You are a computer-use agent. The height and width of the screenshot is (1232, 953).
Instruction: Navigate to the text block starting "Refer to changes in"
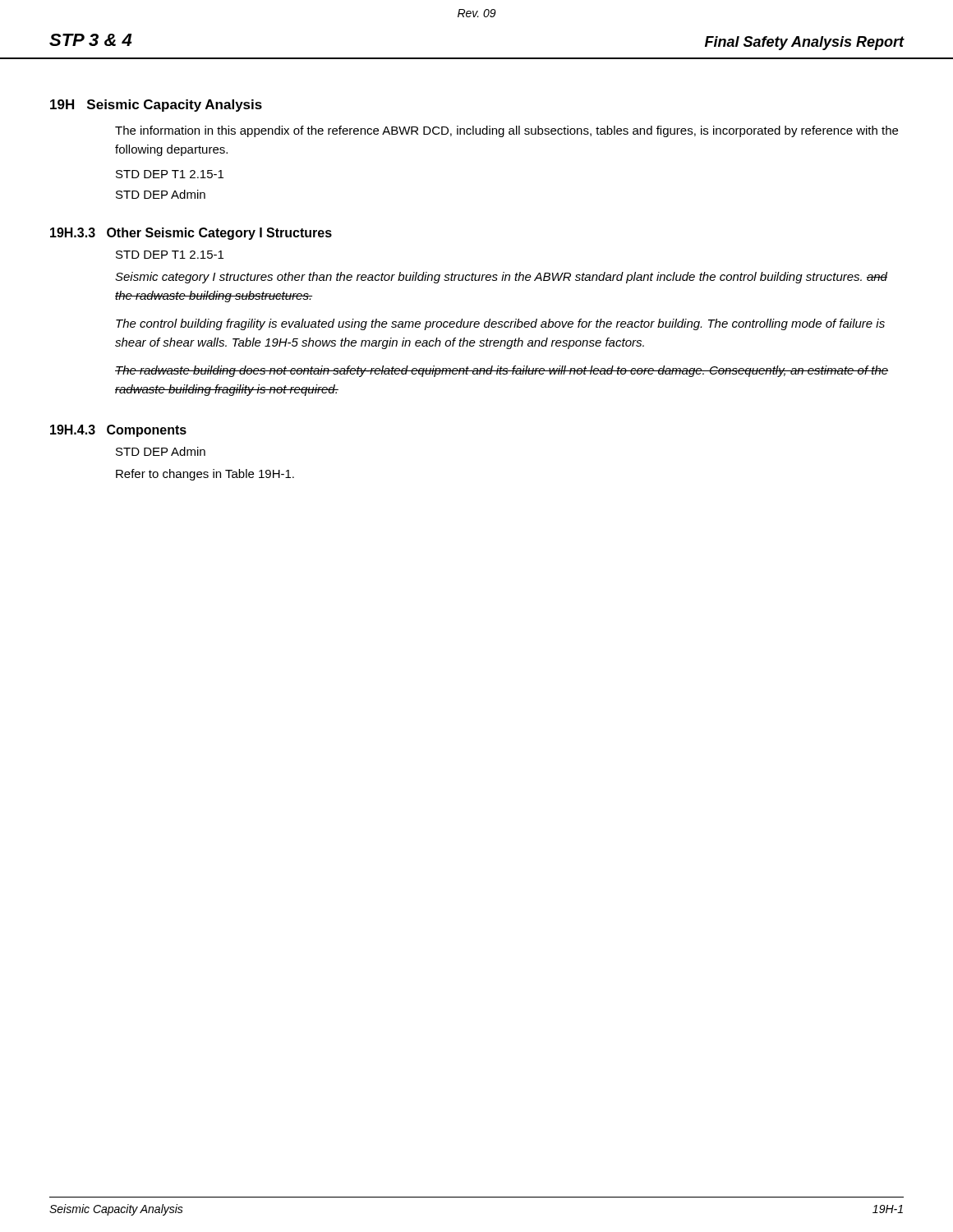(205, 474)
